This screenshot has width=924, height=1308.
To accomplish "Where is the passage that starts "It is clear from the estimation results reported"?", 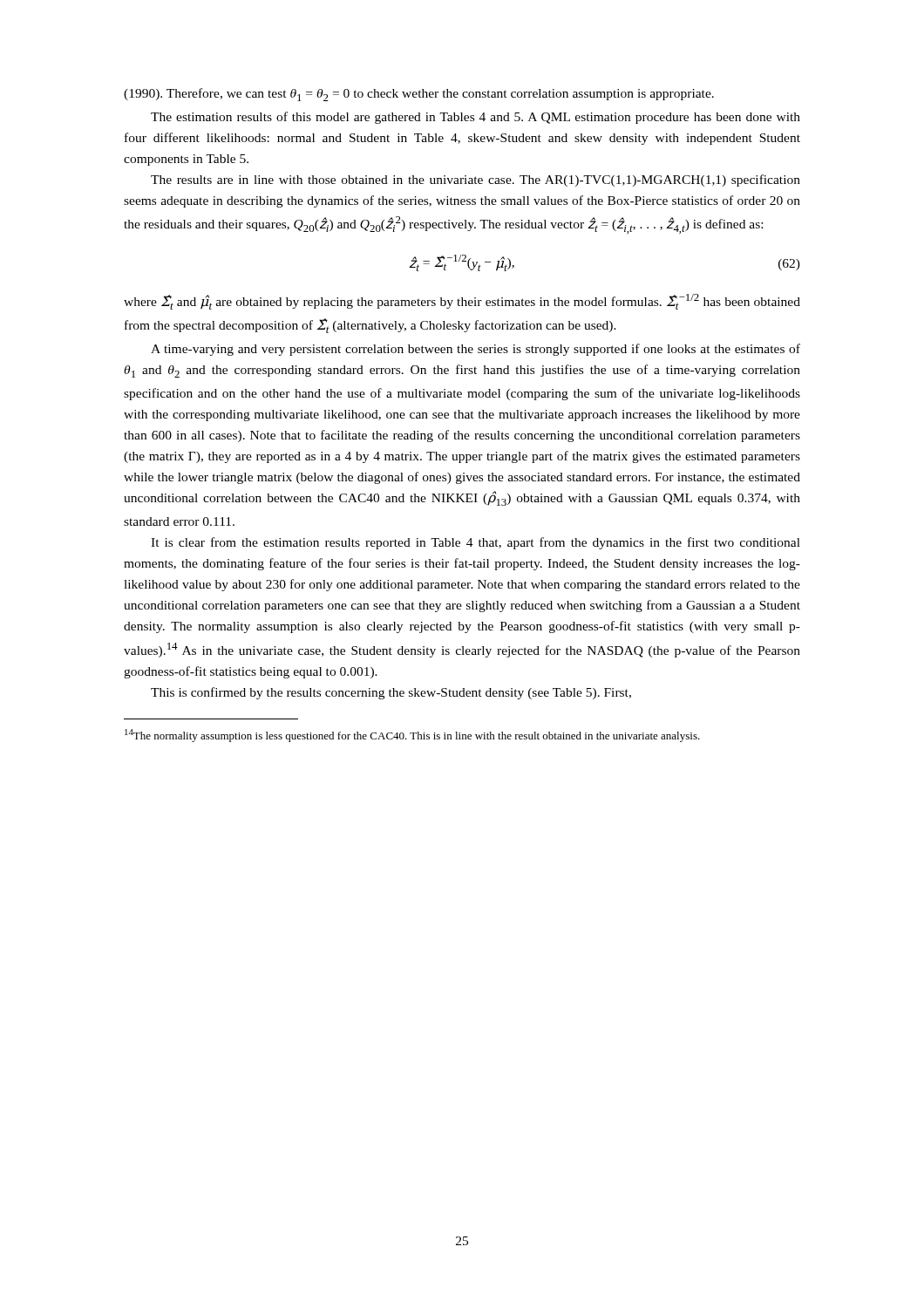I will tap(462, 606).
